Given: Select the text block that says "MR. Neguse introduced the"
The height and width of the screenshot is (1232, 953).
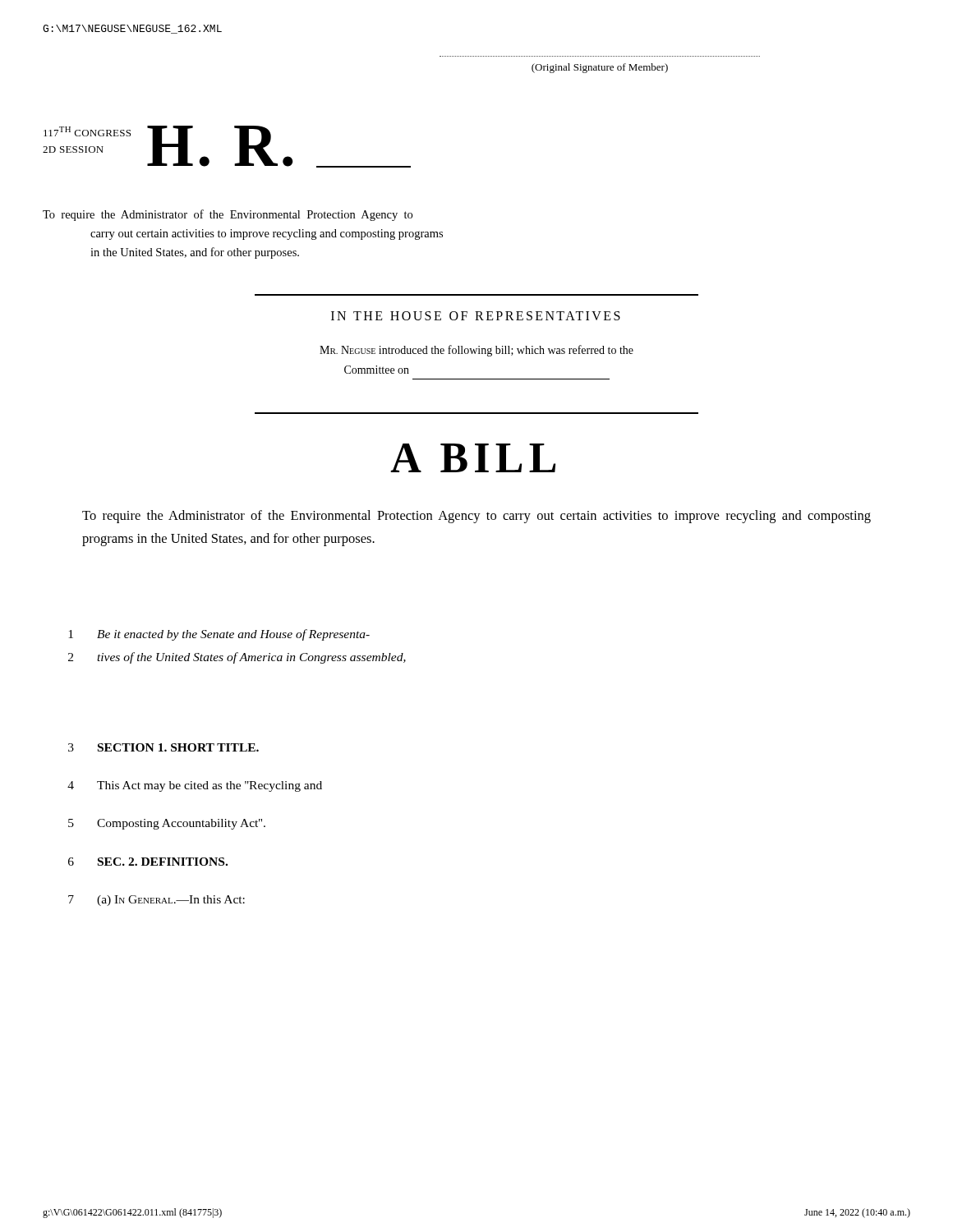Looking at the screenshot, I should coord(476,362).
